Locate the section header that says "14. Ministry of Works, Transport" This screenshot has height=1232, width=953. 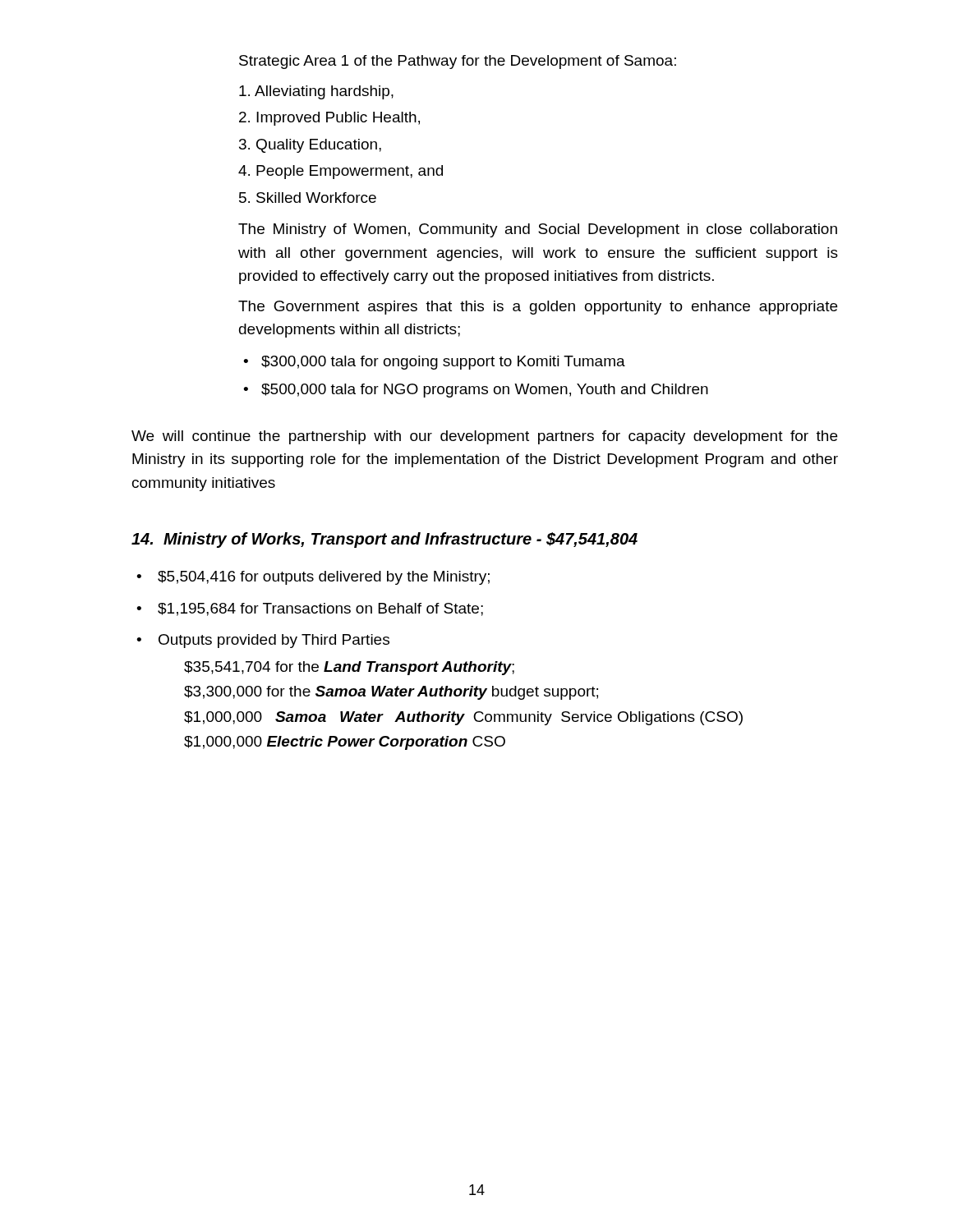(485, 539)
